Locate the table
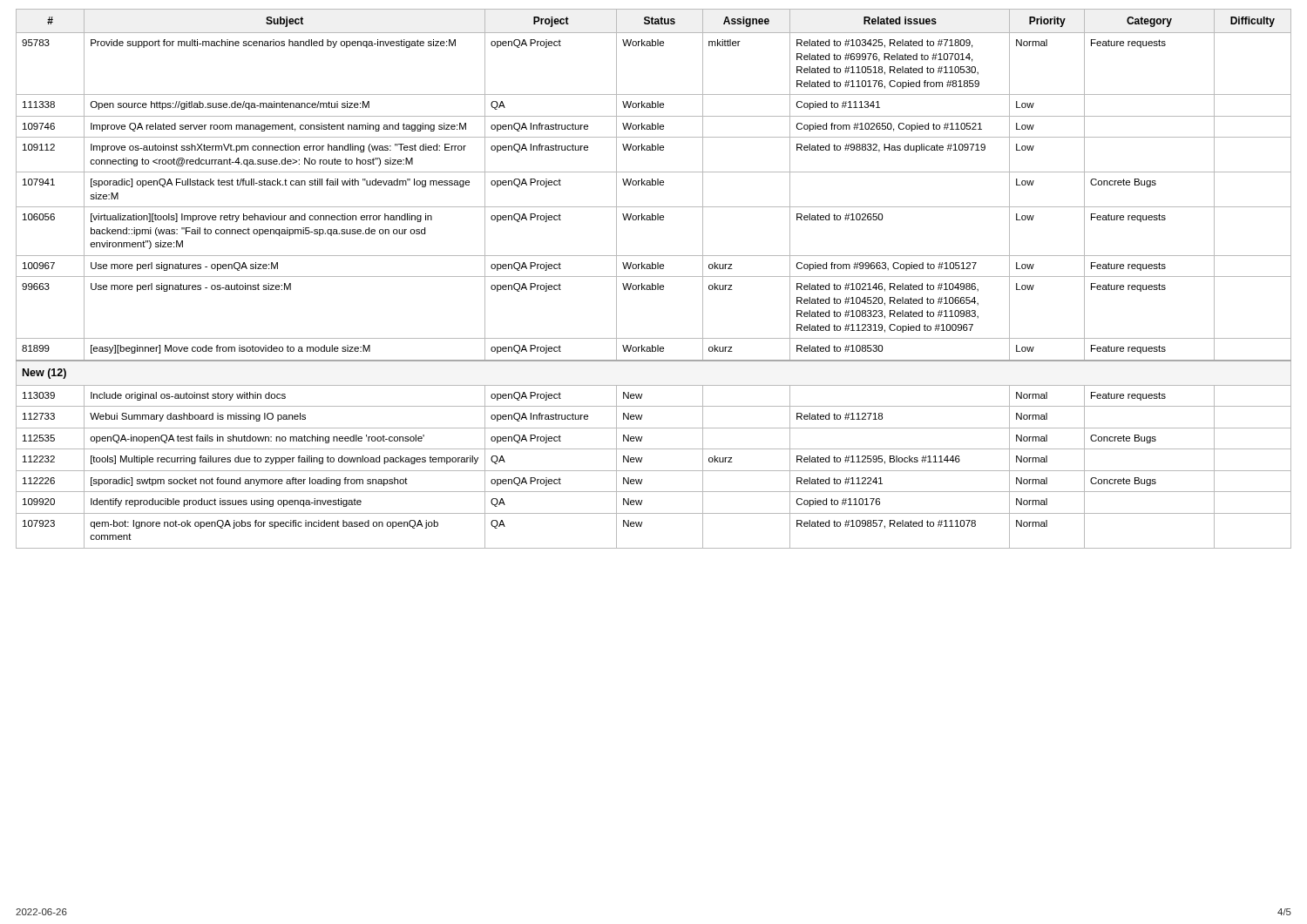Viewport: 1307px width, 924px height. click(x=654, y=279)
